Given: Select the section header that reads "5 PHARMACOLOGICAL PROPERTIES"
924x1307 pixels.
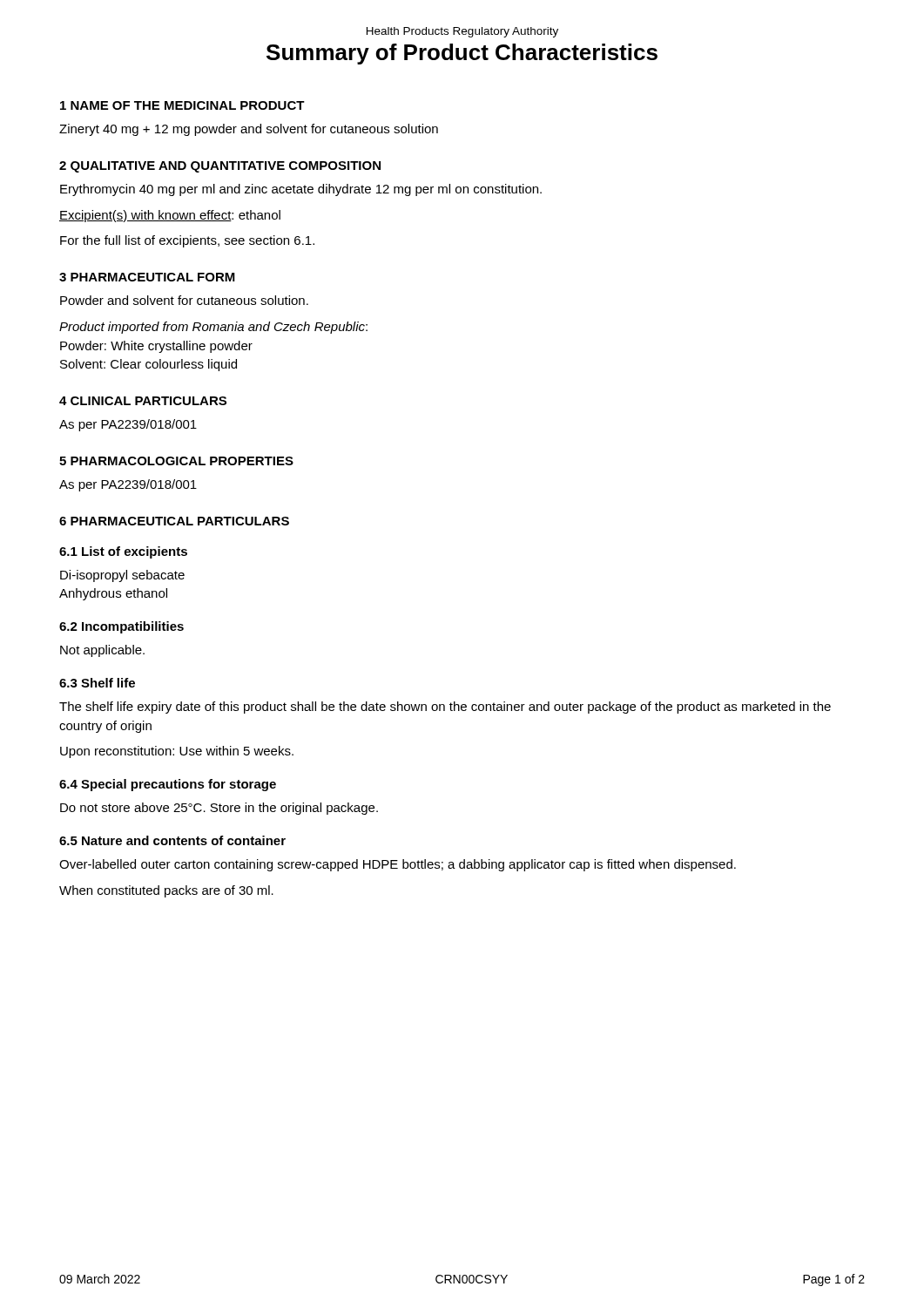Looking at the screenshot, I should pos(176,460).
